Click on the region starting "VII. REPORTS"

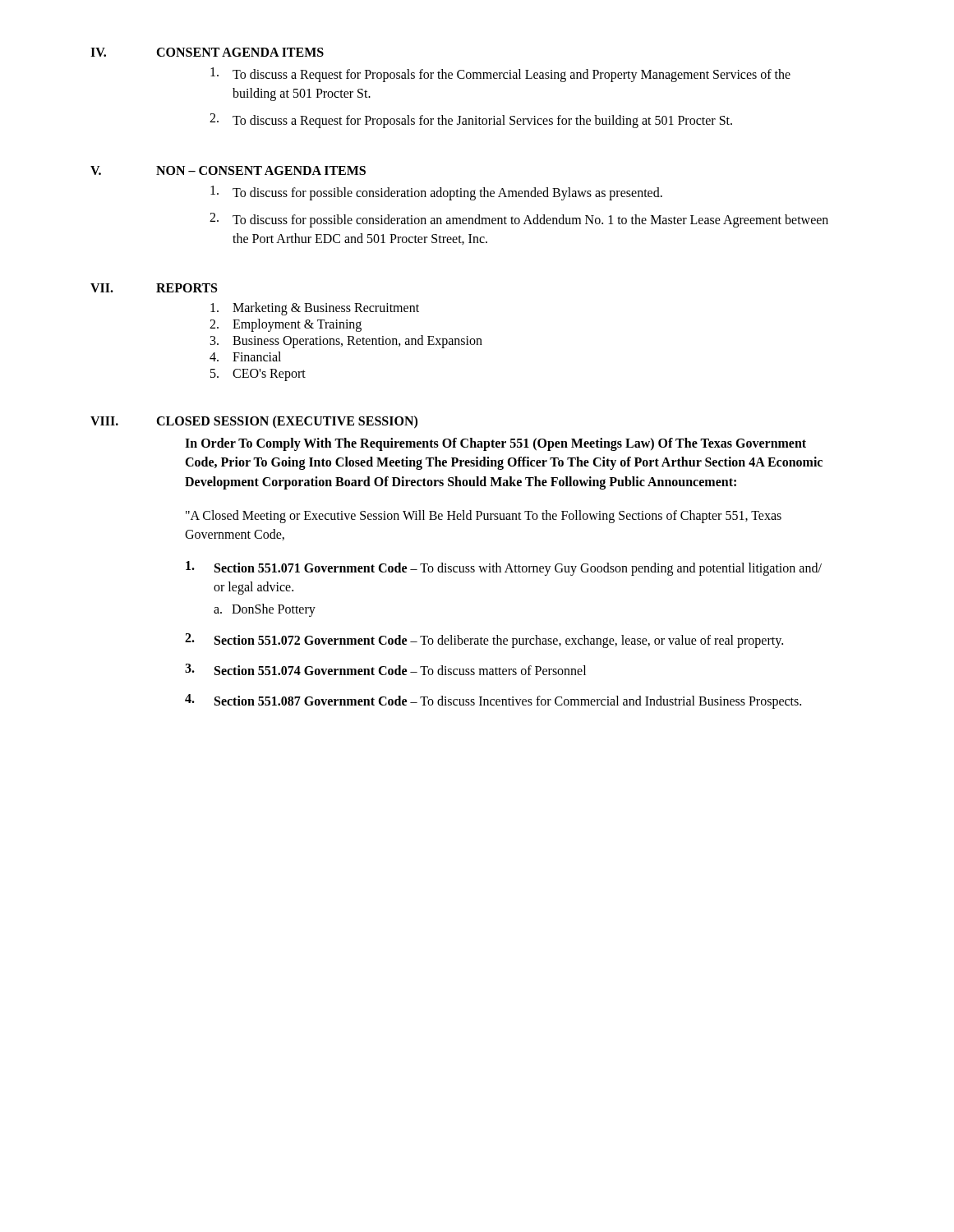pyautogui.click(x=154, y=288)
